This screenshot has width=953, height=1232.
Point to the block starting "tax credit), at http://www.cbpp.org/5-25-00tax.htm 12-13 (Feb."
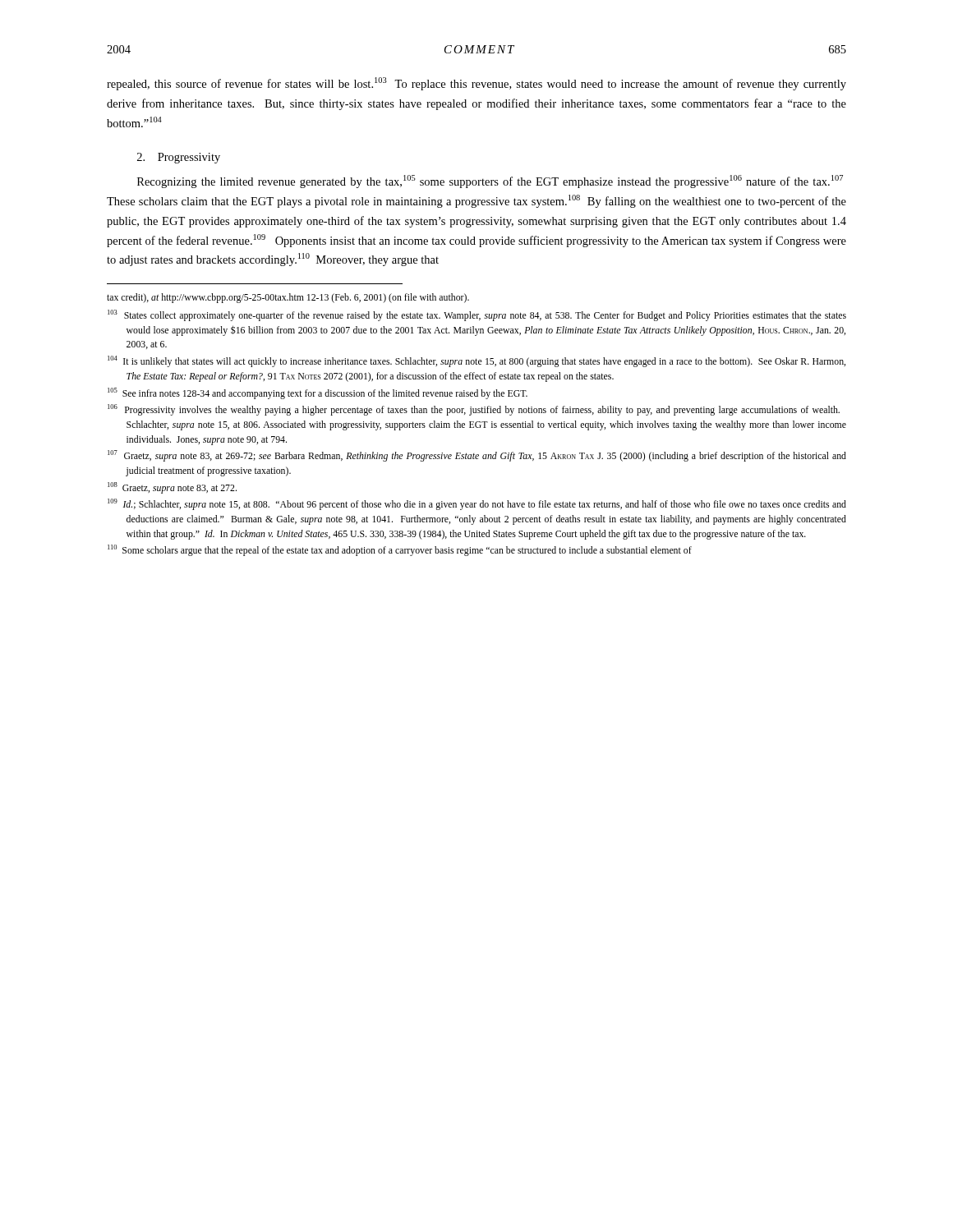pyautogui.click(x=288, y=298)
